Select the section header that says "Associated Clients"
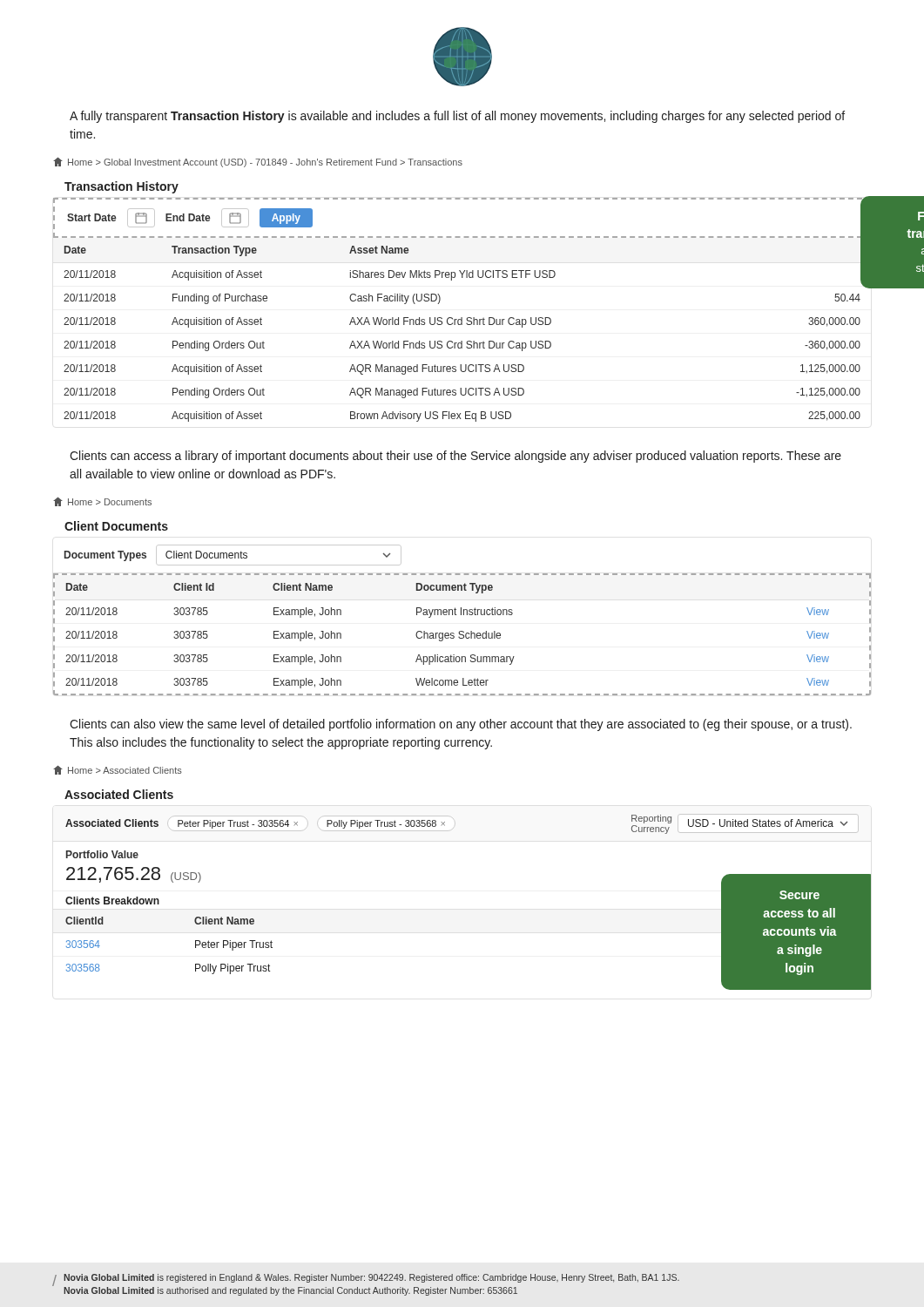 tap(119, 795)
